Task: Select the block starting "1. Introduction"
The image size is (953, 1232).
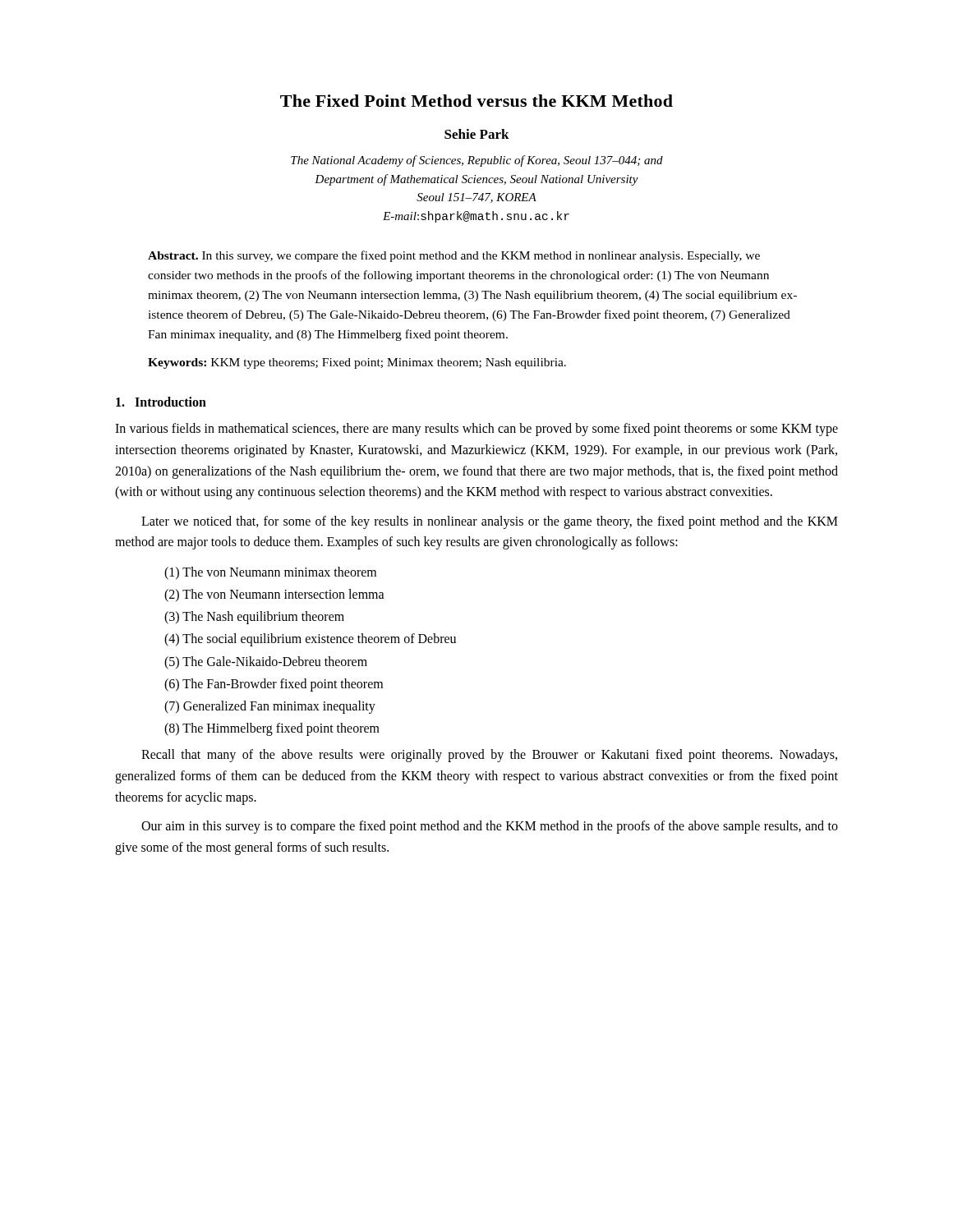Action: coord(161,402)
